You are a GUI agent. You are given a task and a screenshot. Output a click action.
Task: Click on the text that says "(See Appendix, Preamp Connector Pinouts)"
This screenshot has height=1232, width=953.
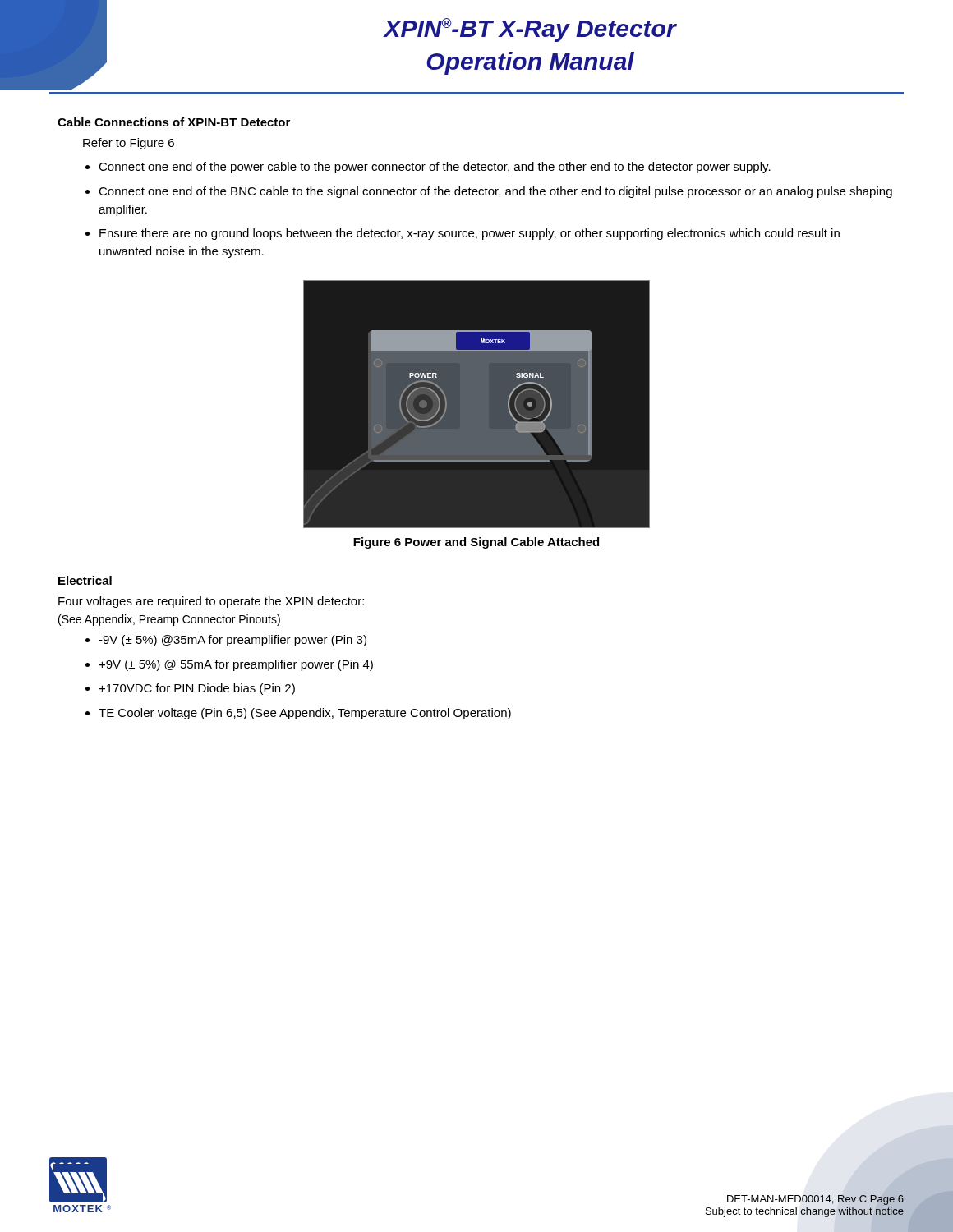[169, 619]
